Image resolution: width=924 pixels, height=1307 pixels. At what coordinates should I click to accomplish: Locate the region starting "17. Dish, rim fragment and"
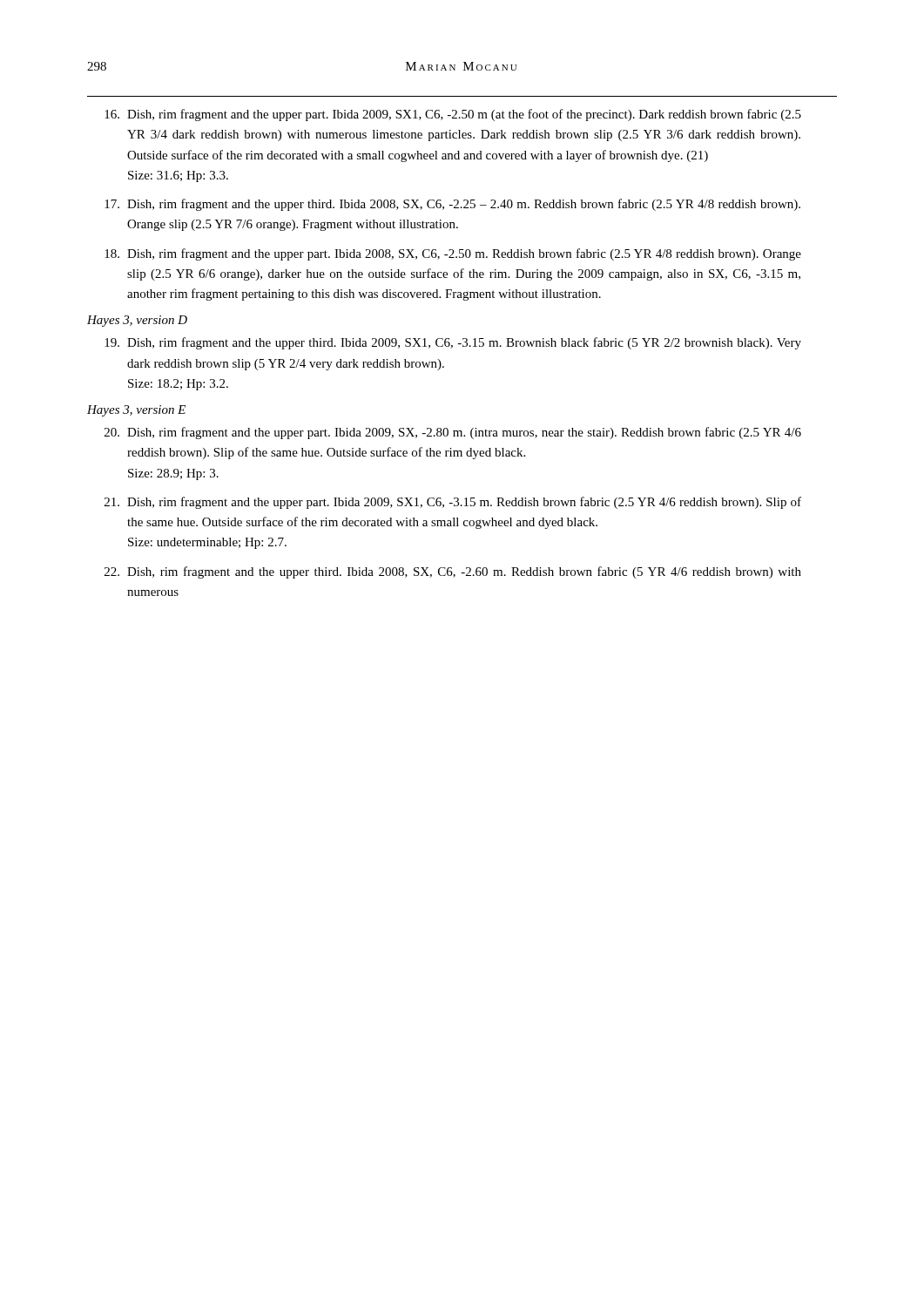[x=444, y=215]
